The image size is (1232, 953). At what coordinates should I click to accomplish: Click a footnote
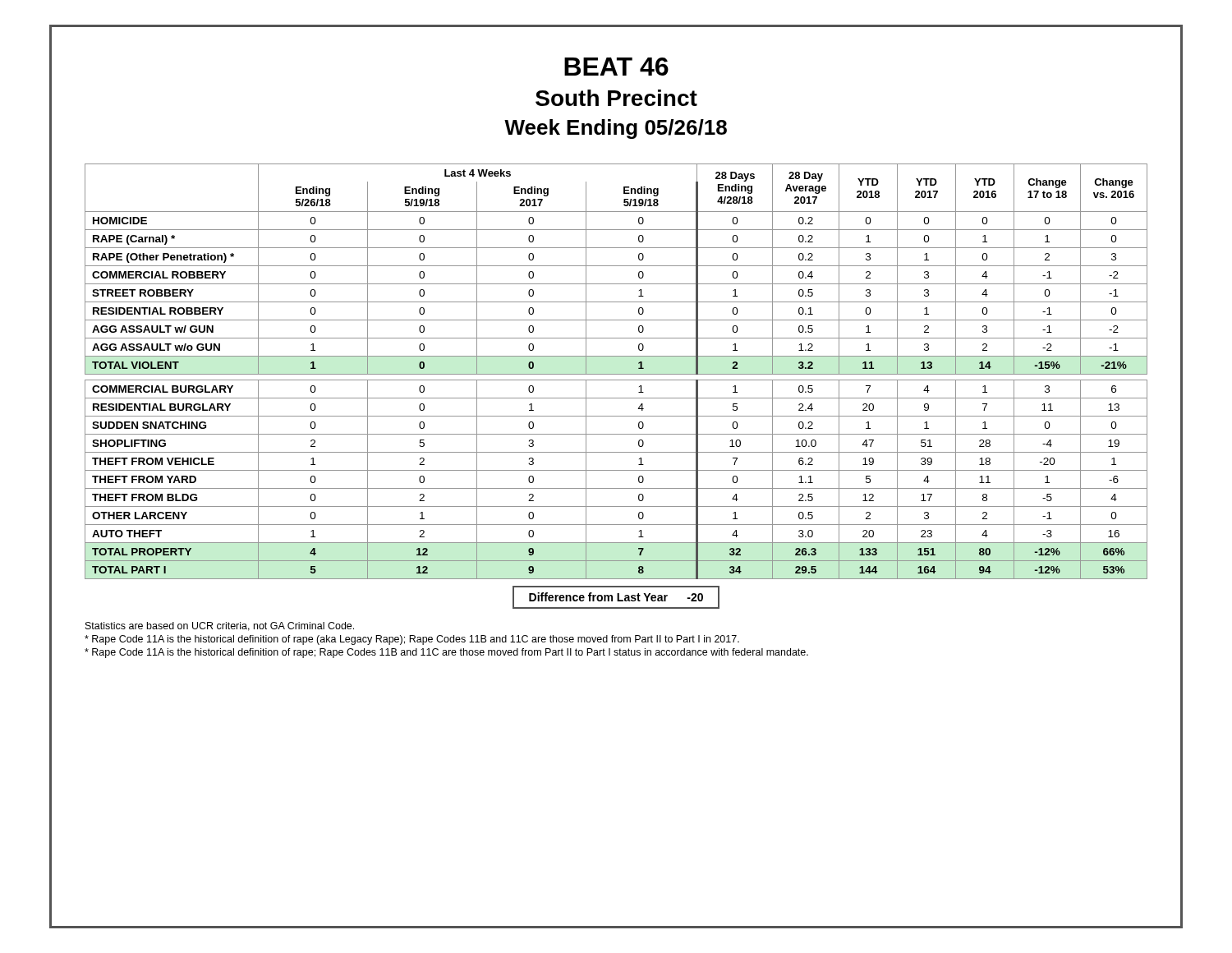(616, 639)
